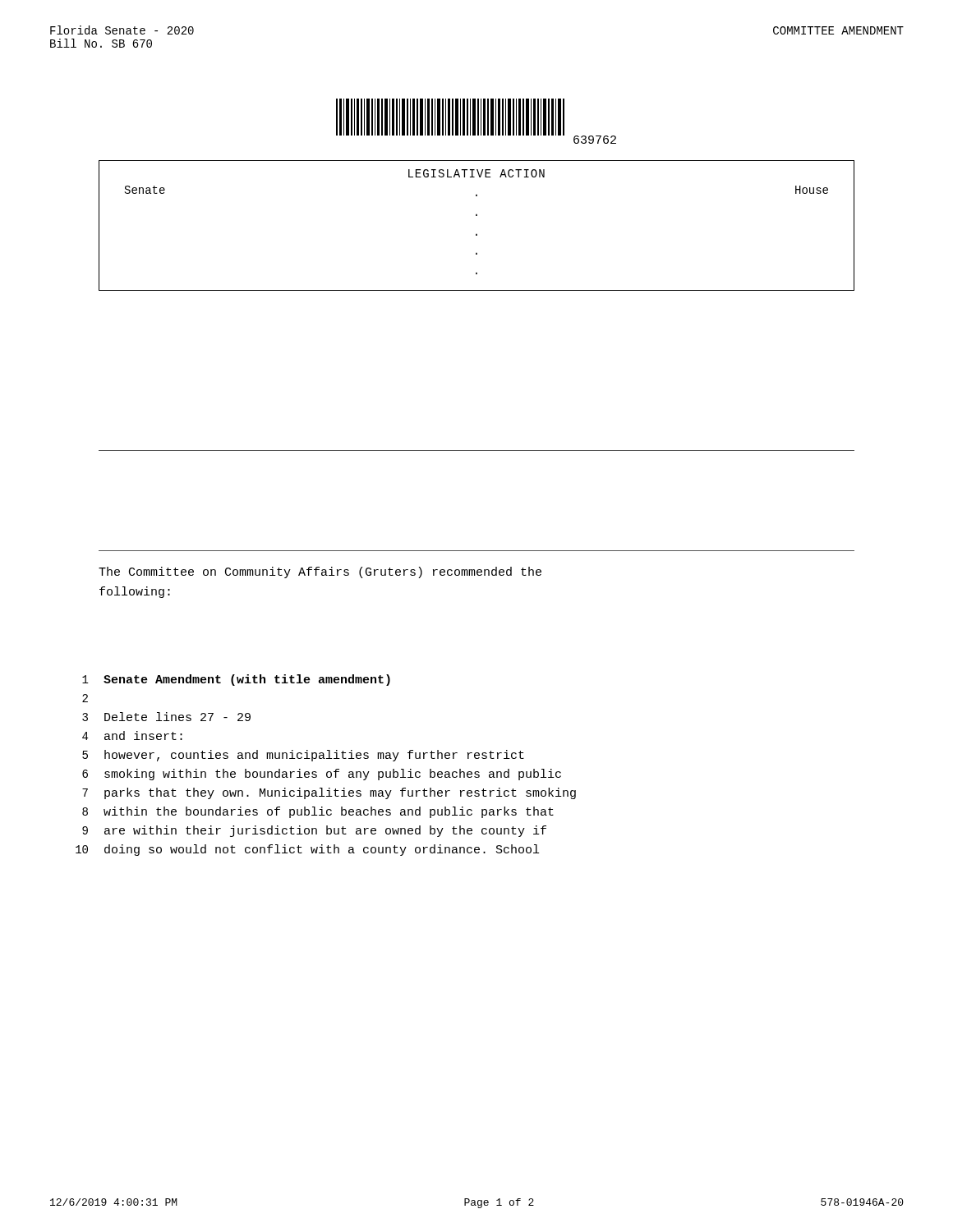Navigate to the element starting "10 doing so would not conflict"
953x1232 pixels.
[476, 851]
